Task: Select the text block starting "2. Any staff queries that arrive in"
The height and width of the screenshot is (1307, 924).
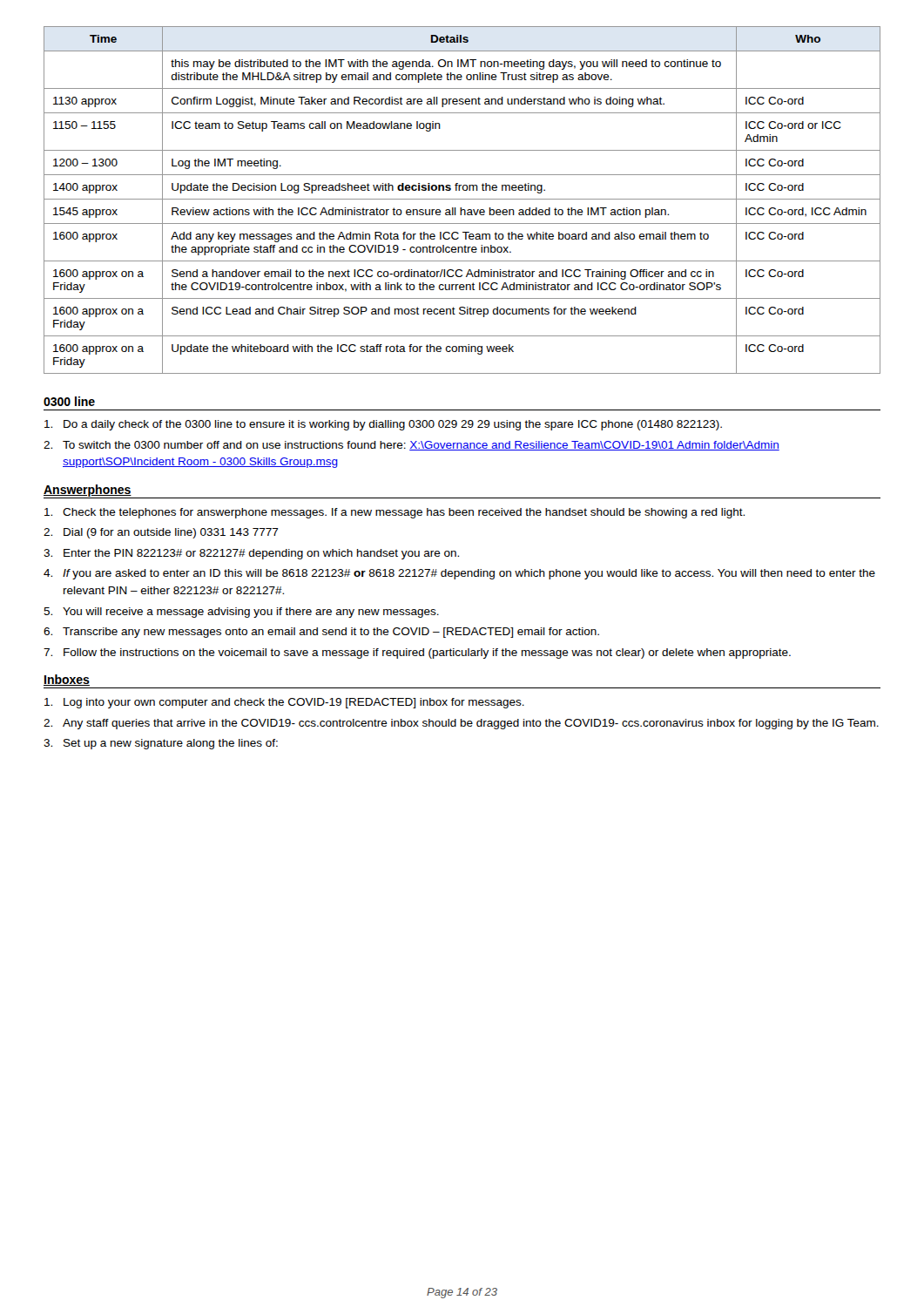Action: pyautogui.click(x=462, y=723)
